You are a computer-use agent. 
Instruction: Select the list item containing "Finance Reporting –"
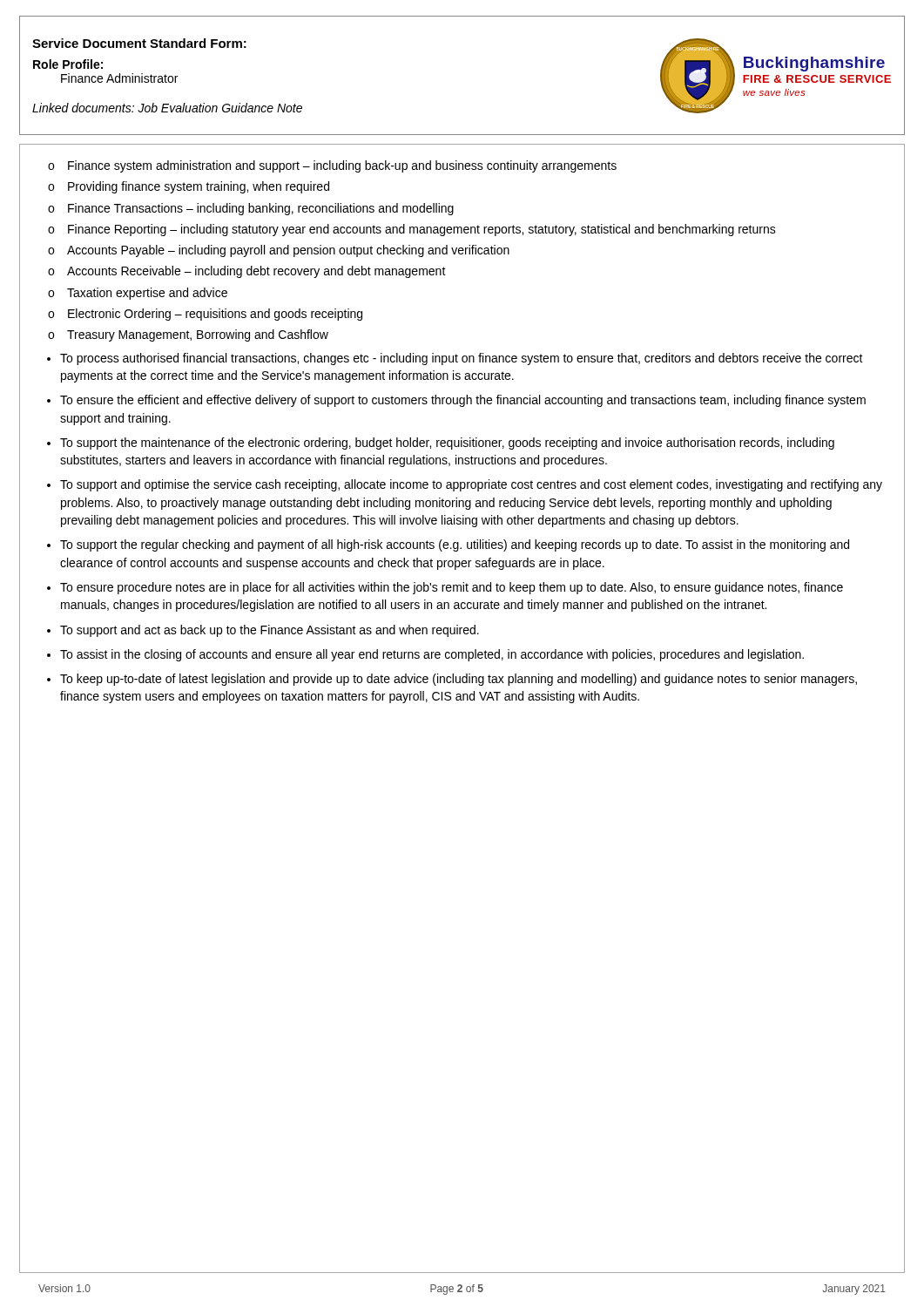[x=421, y=229]
